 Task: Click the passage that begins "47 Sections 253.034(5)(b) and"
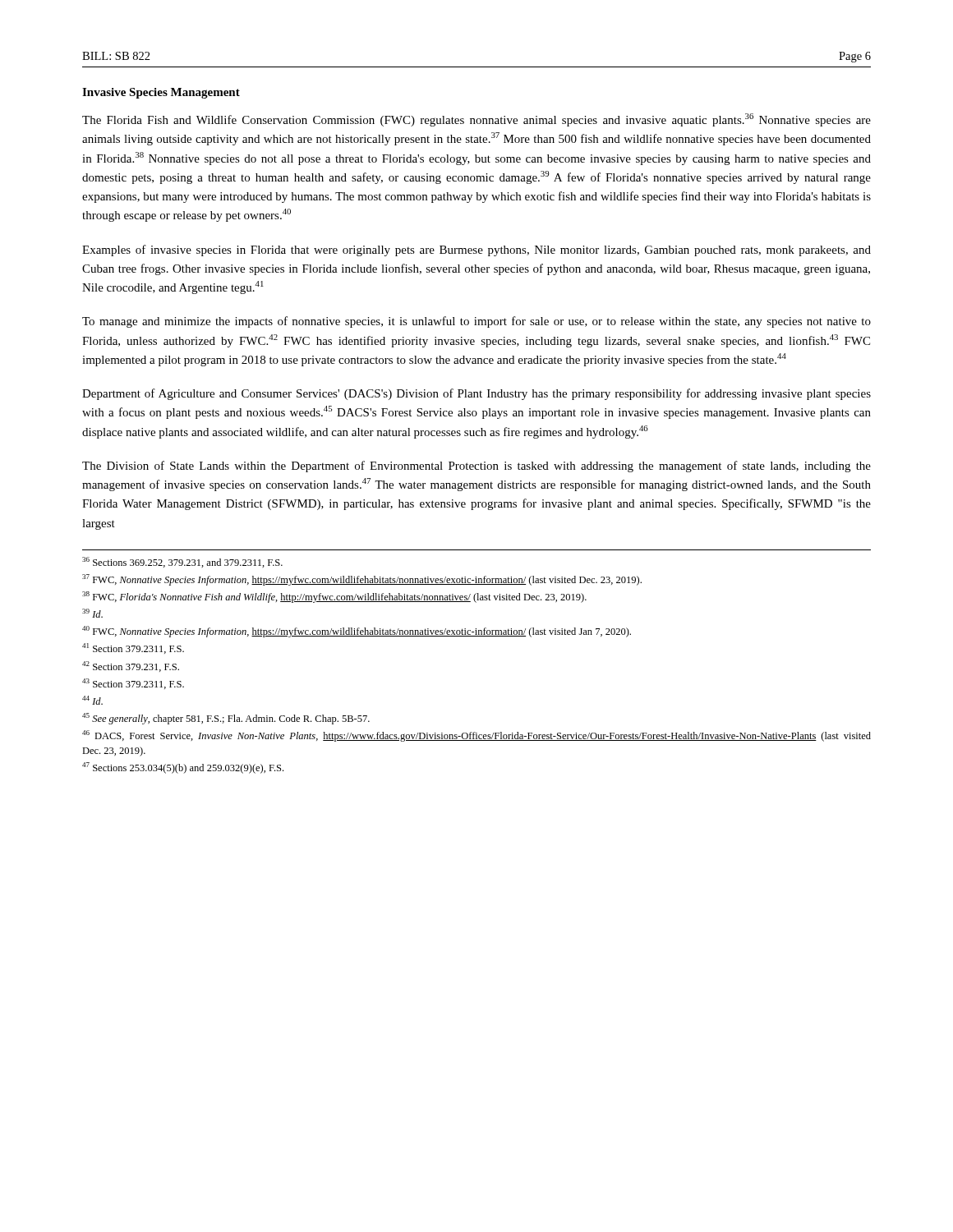(x=183, y=767)
